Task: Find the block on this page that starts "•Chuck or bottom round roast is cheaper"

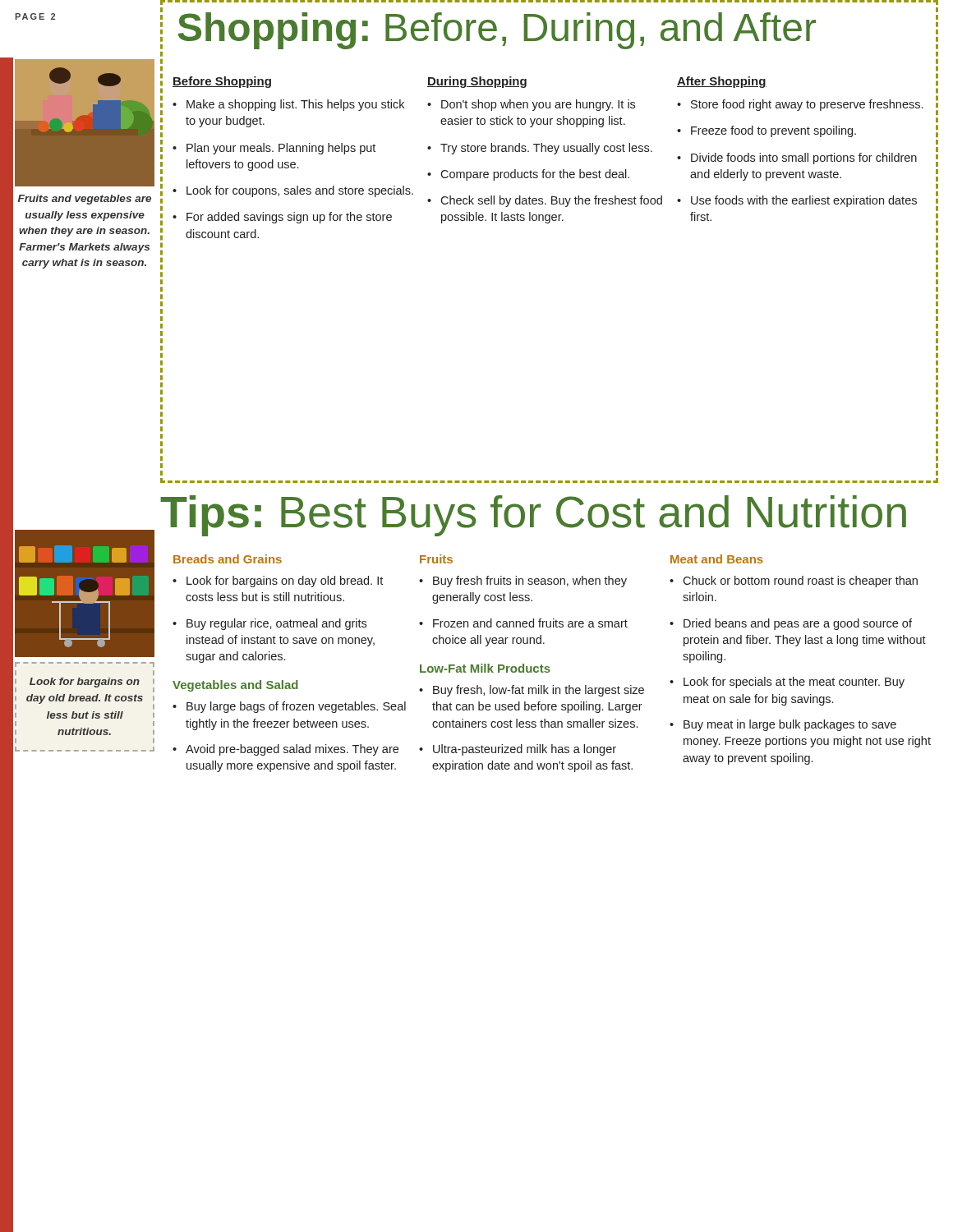Action: (x=794, y=588)
